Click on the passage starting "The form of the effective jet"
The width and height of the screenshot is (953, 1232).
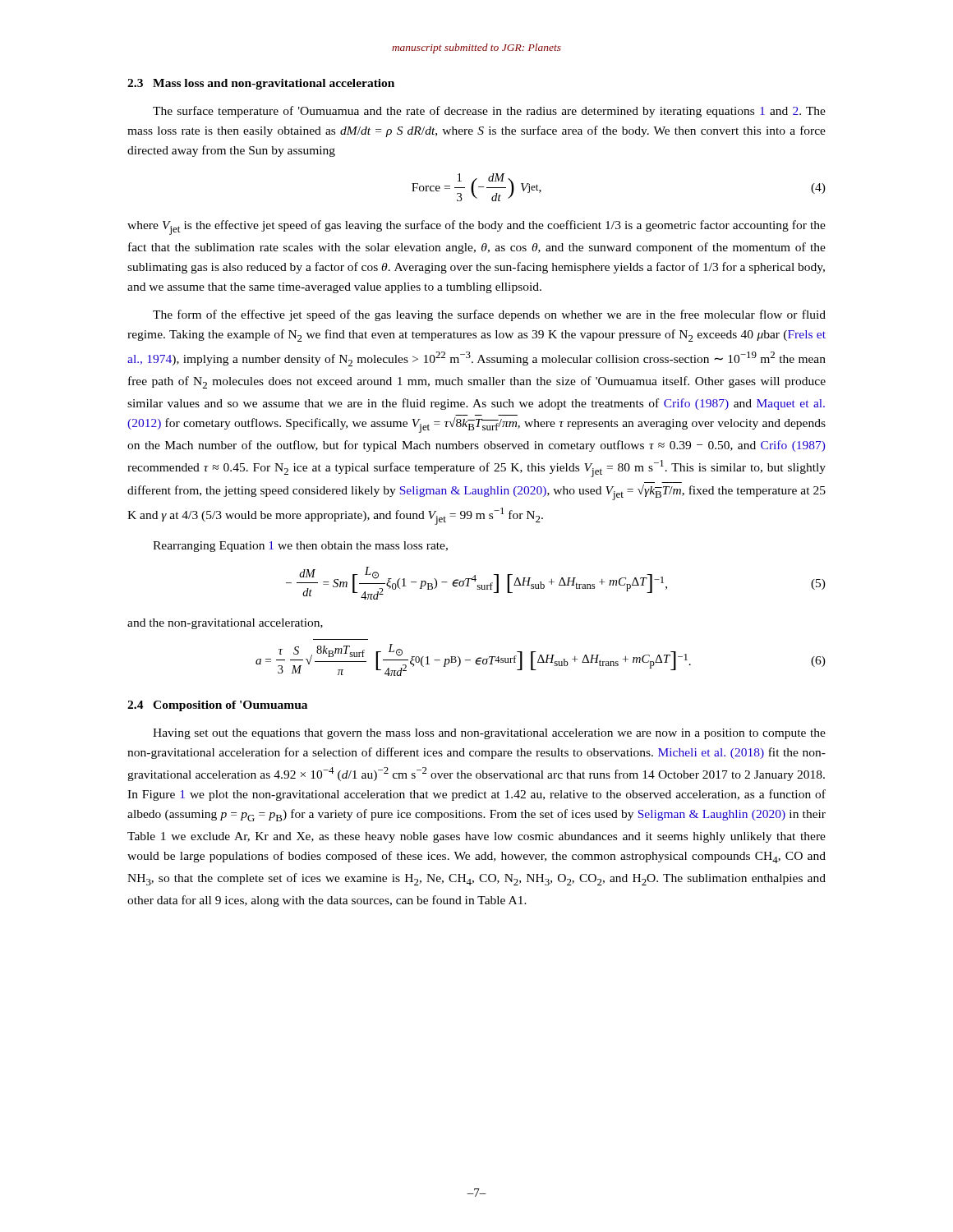tap(476, 416)
